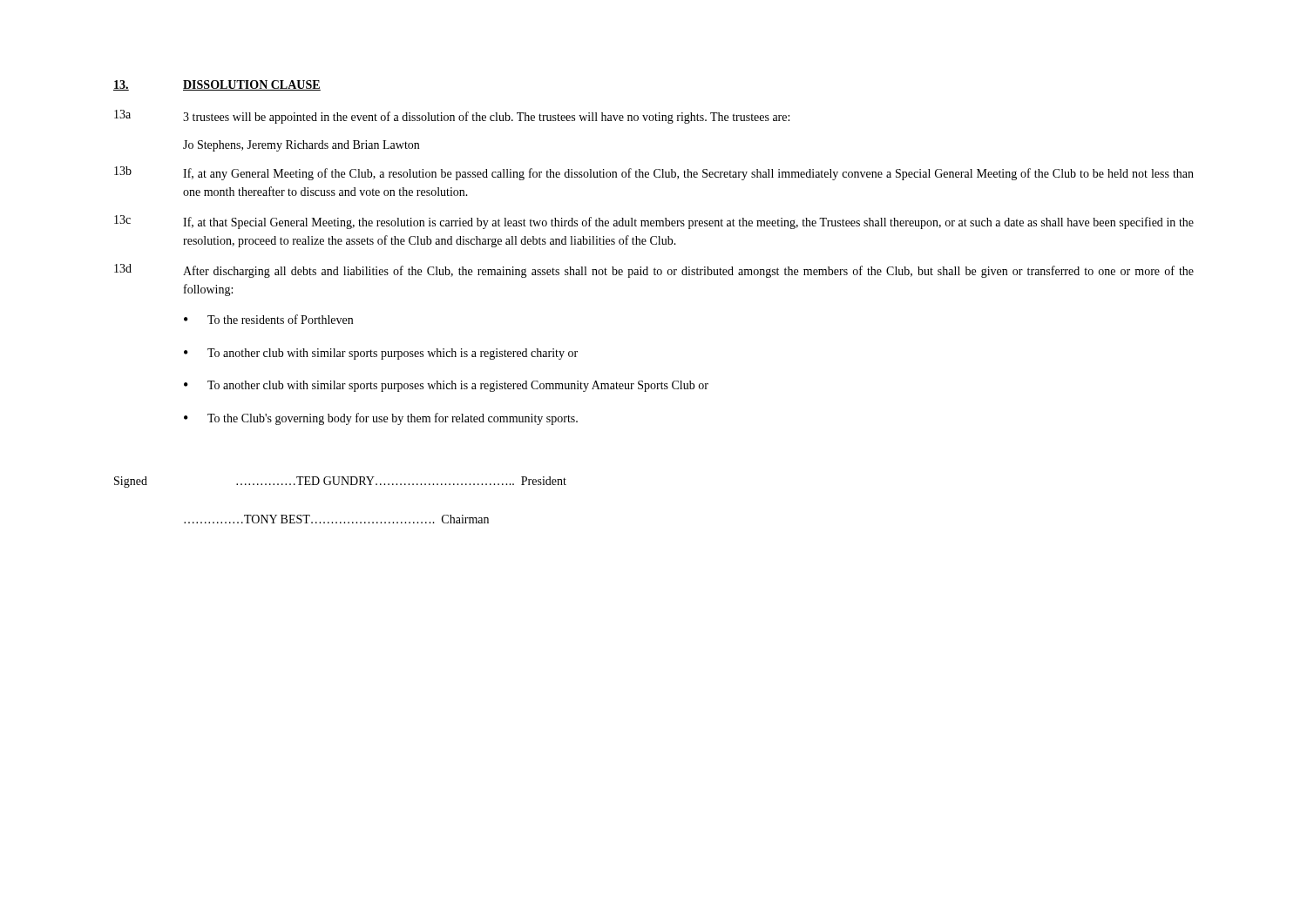Find "……………TONY BEST…………………………. Chairman" on this page
Viewport: 1307px width, 924px height.
click(336, 520)
